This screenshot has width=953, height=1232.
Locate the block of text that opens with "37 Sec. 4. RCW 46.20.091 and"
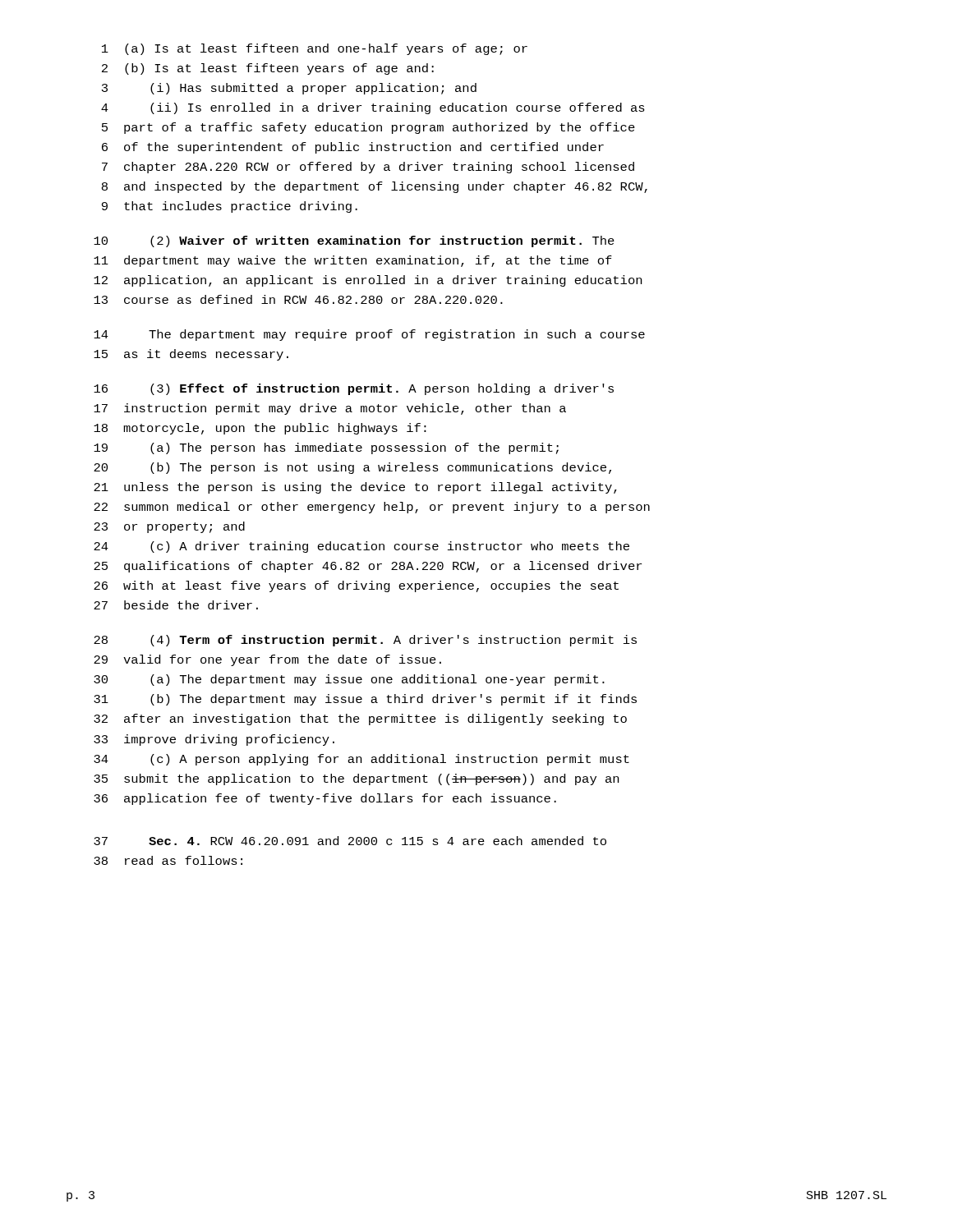(476, 842)
